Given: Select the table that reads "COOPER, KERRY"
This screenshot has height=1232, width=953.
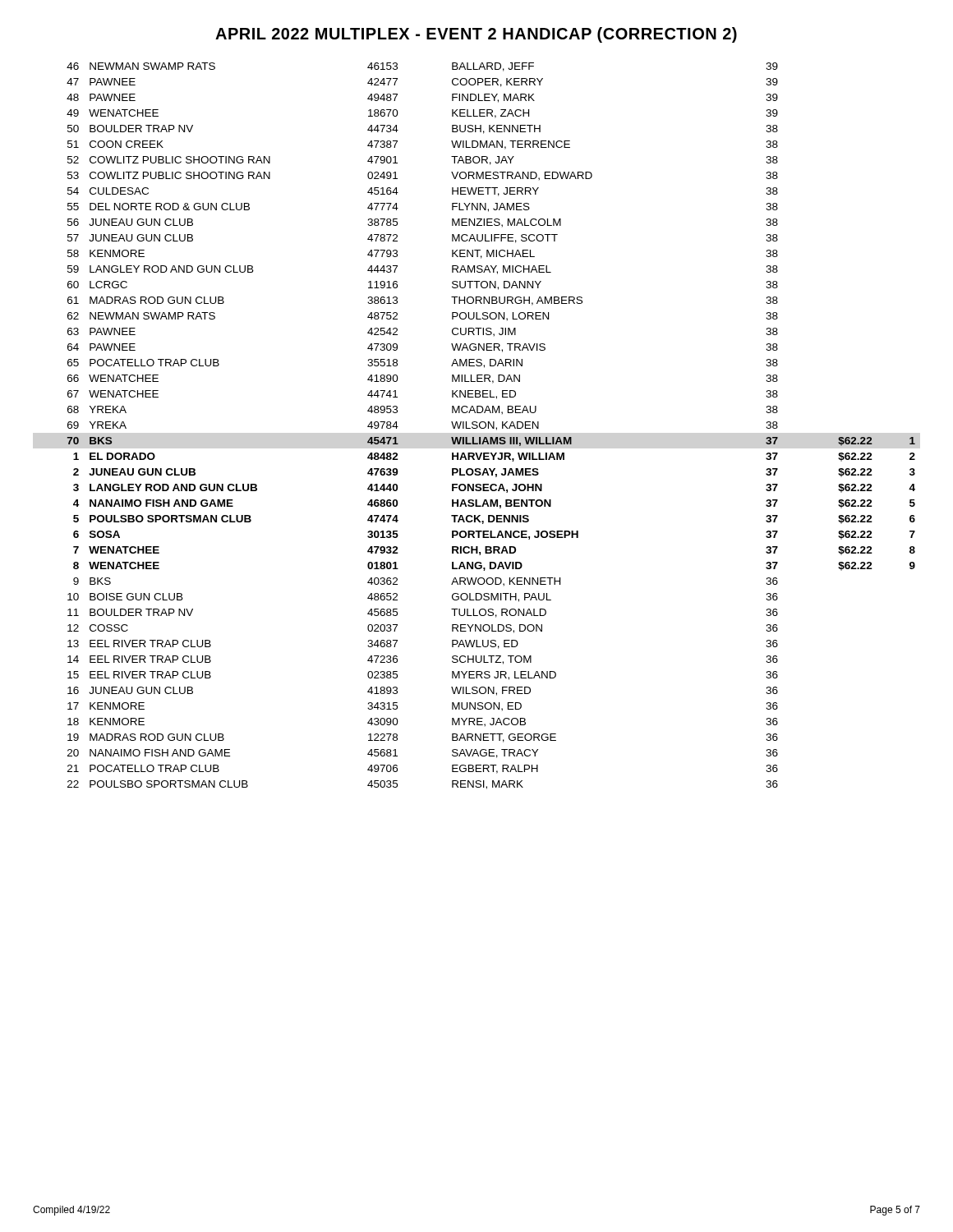Looking at the screenshot, I should pyautogui.click(x=476, y=425).
